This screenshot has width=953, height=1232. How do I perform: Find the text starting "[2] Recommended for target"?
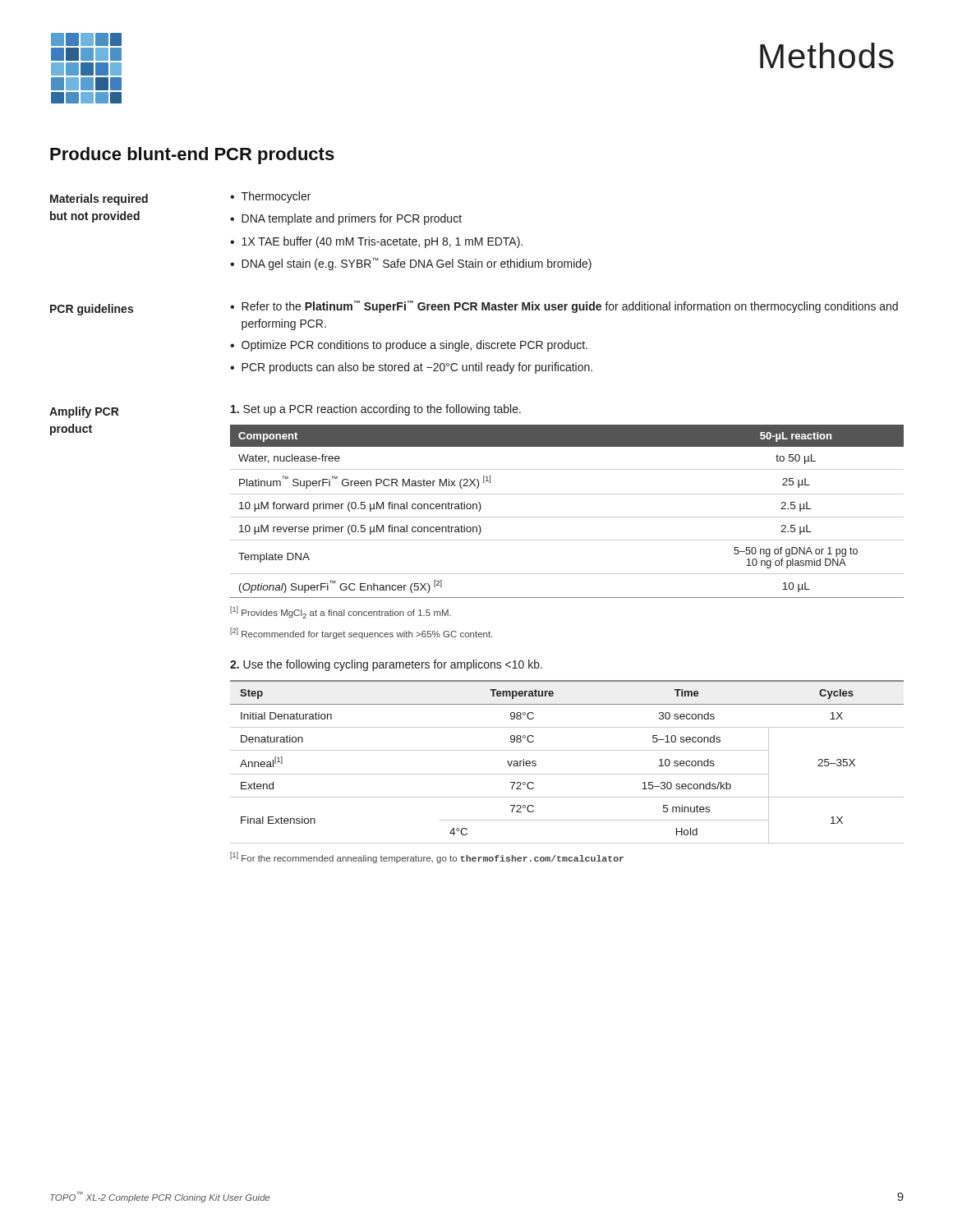coord(362,633)
